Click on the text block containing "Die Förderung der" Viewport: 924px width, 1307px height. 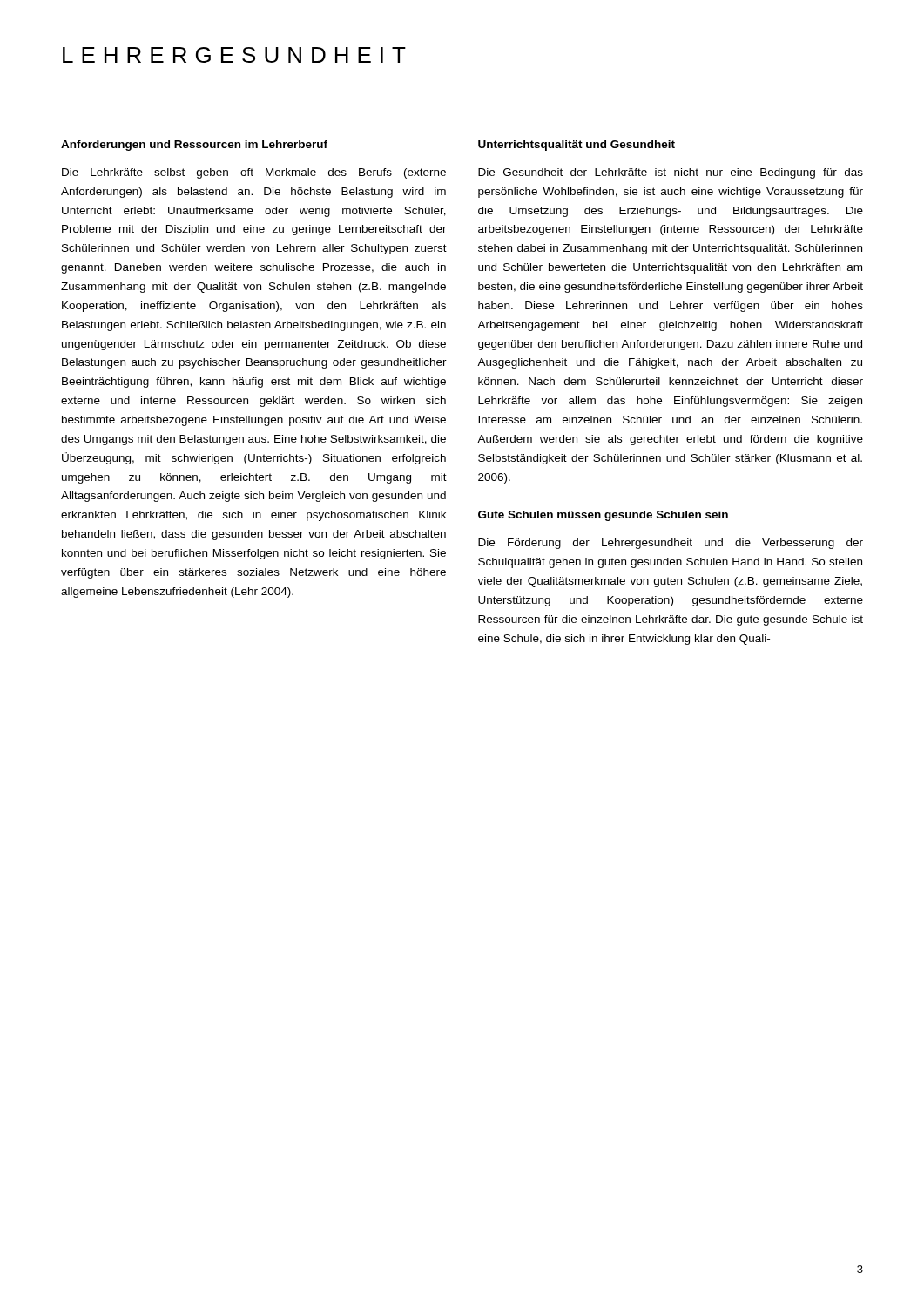tap(670, 590)
